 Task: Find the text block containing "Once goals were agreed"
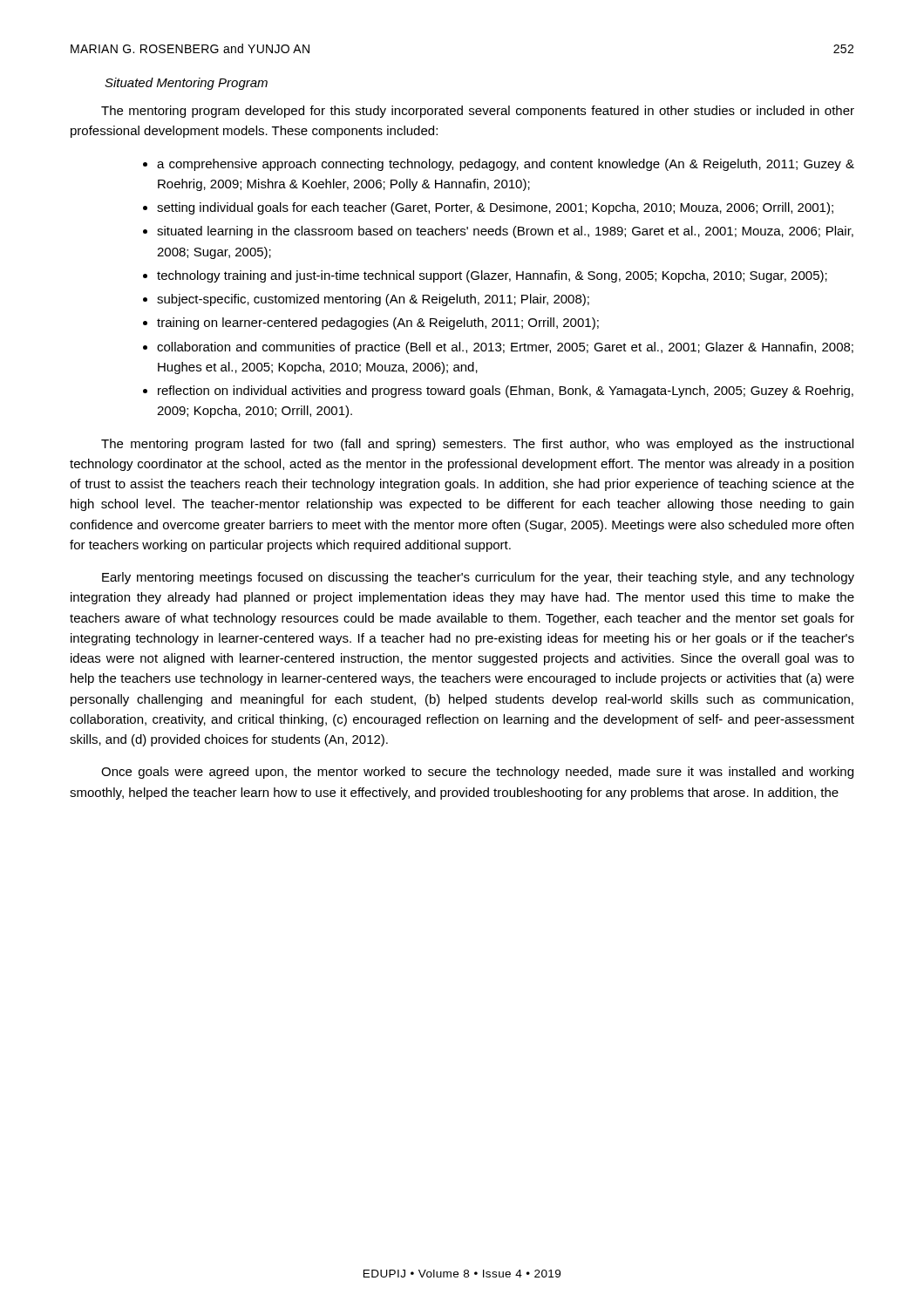pos(462,782)
